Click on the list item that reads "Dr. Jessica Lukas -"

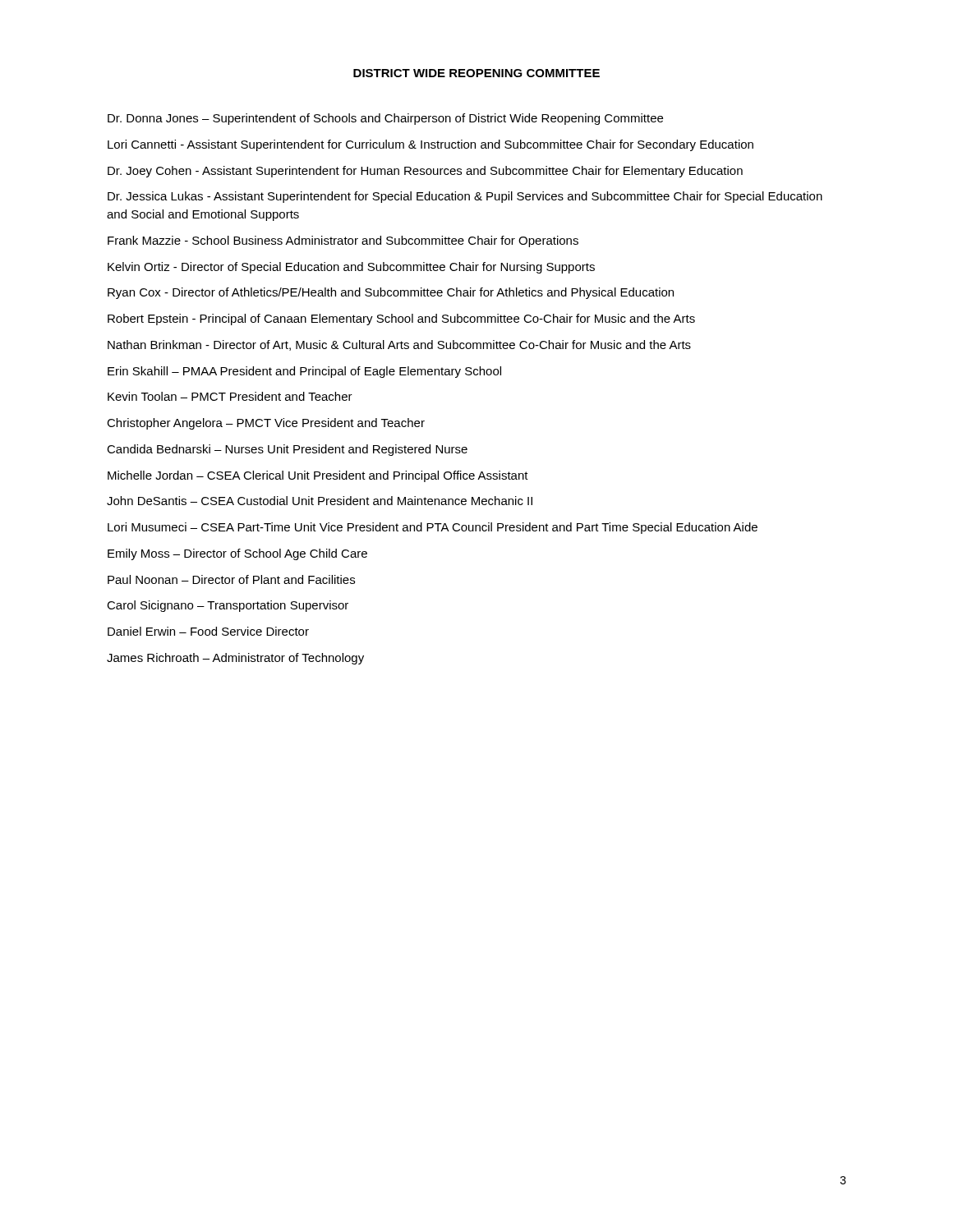click(x=465, y=205)
